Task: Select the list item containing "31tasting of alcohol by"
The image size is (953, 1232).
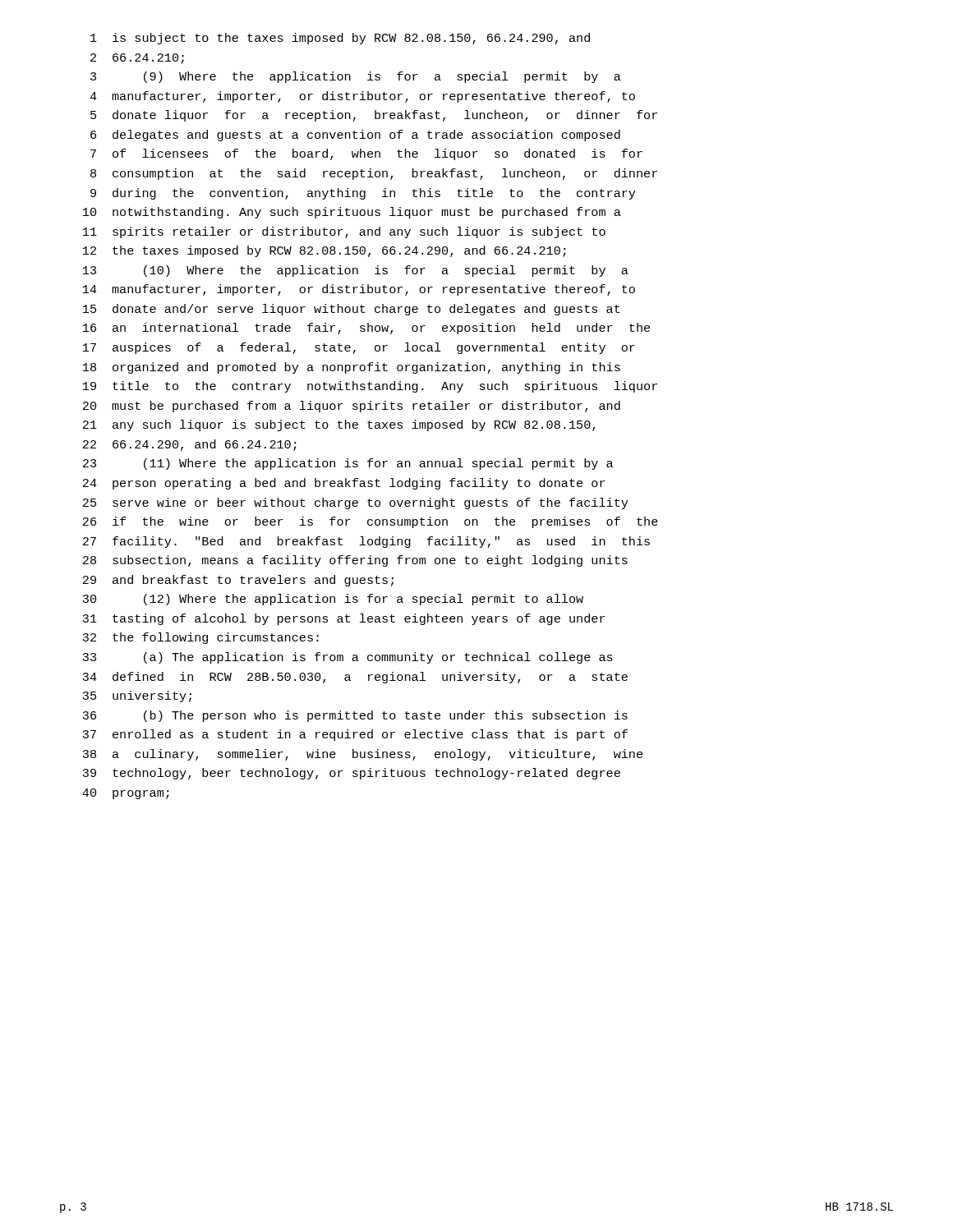Action: click(x=476, y=620)
